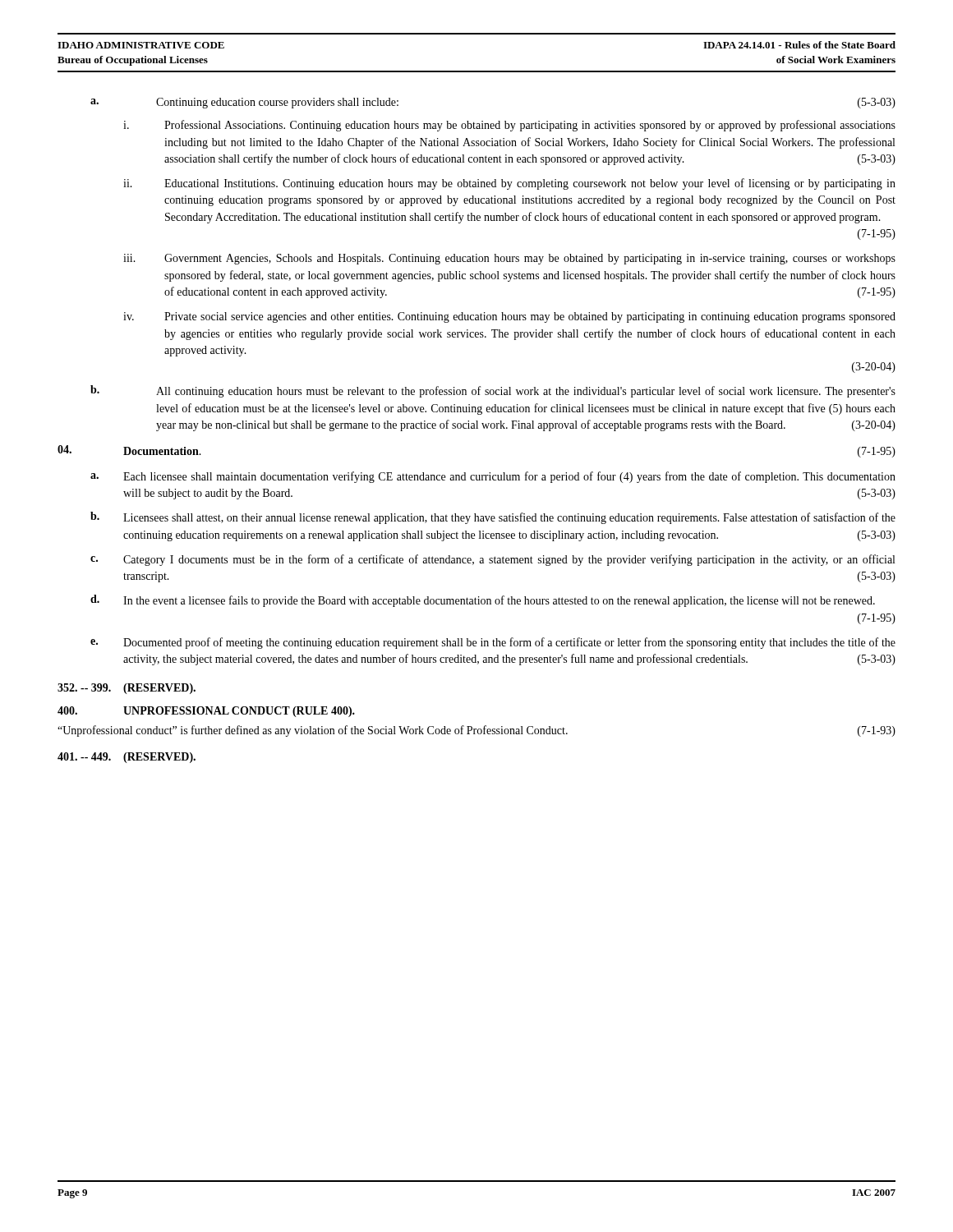Select the element starting "iii. Government Agencies, Schools and"

[509, 276]
